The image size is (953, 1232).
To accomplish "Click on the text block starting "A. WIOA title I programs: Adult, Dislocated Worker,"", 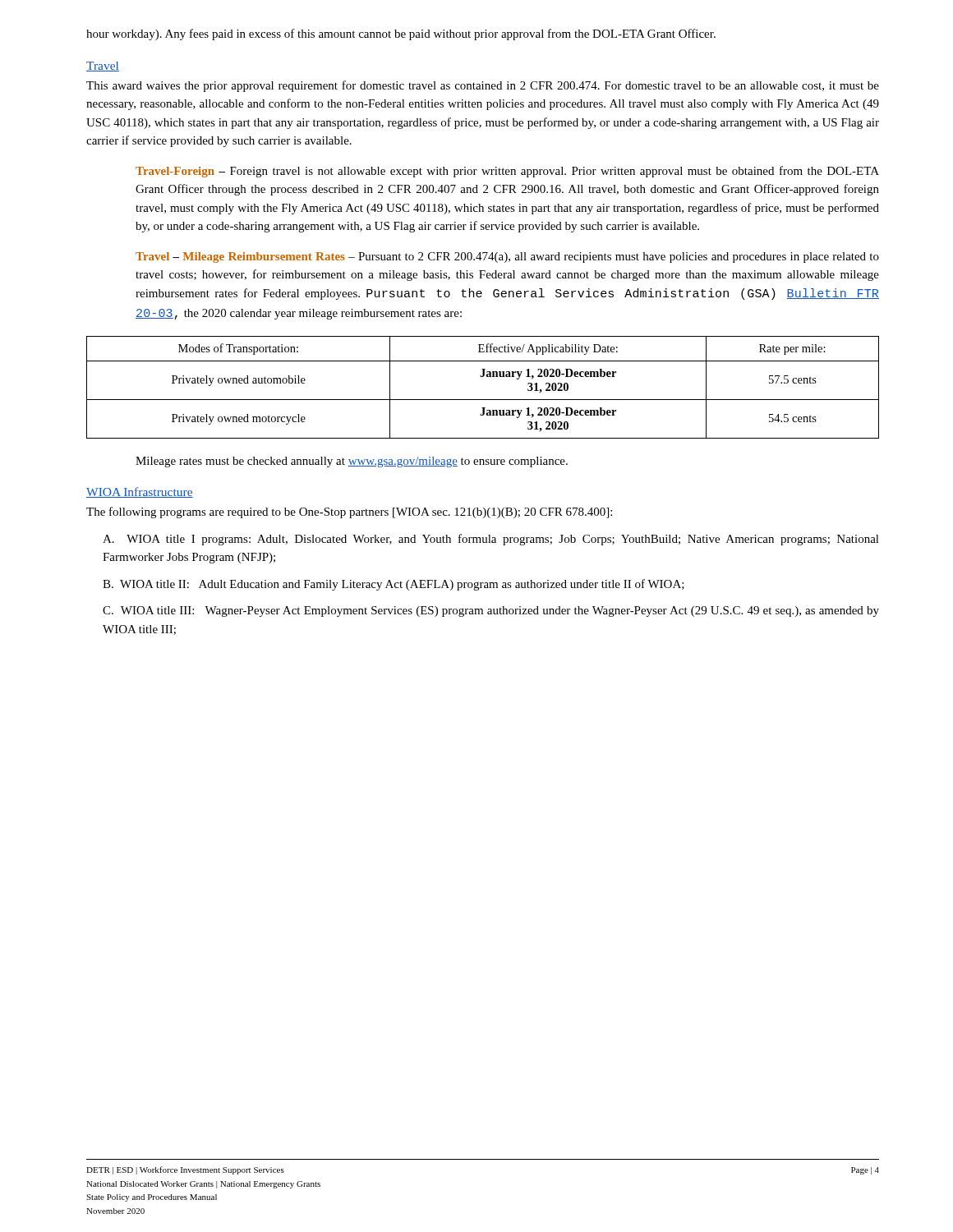I will pos(491,548).
